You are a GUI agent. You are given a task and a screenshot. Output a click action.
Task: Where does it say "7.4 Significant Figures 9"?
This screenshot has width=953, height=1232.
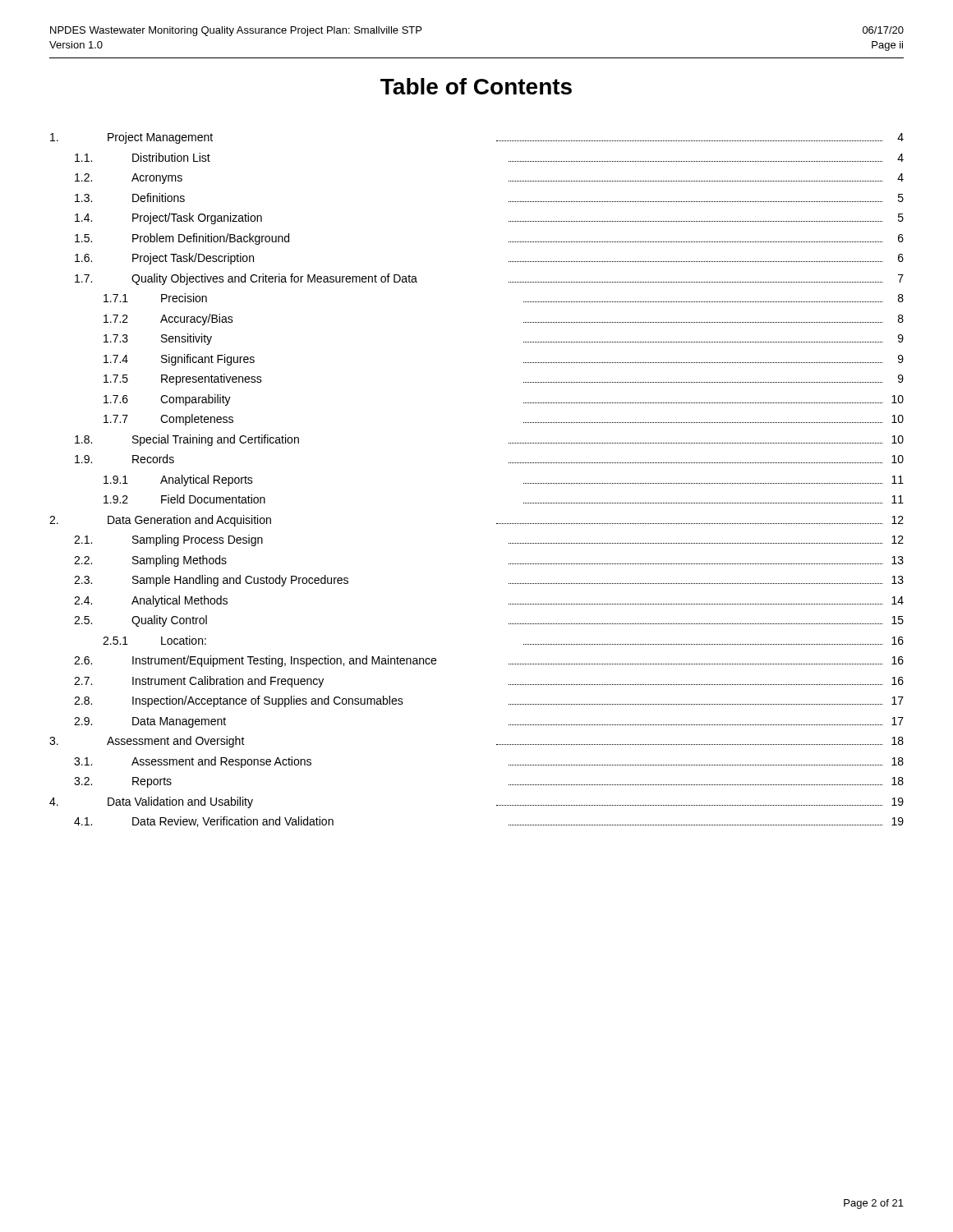tap(115, 359)
